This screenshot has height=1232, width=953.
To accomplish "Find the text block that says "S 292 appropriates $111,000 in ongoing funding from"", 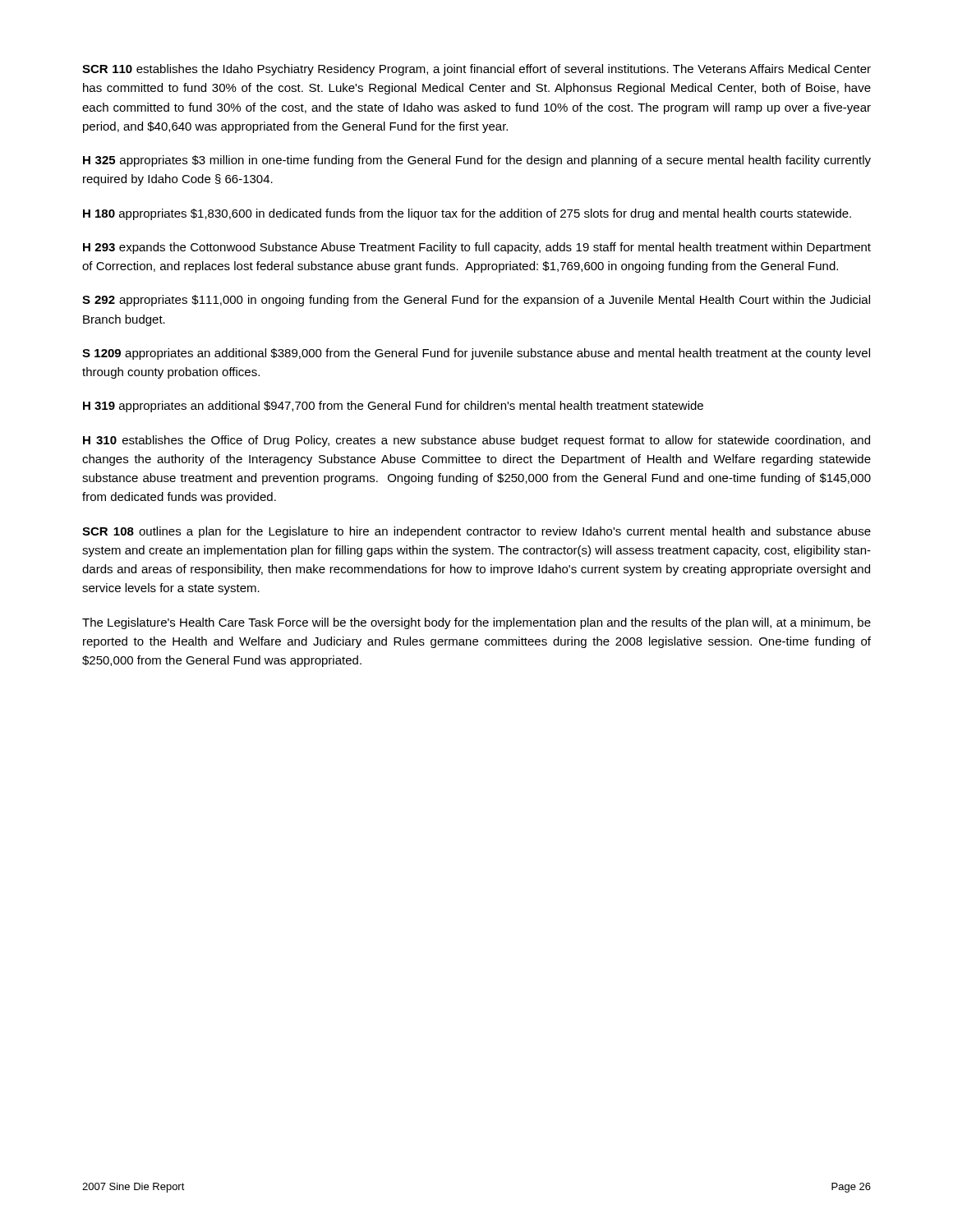I will point(476,309).
